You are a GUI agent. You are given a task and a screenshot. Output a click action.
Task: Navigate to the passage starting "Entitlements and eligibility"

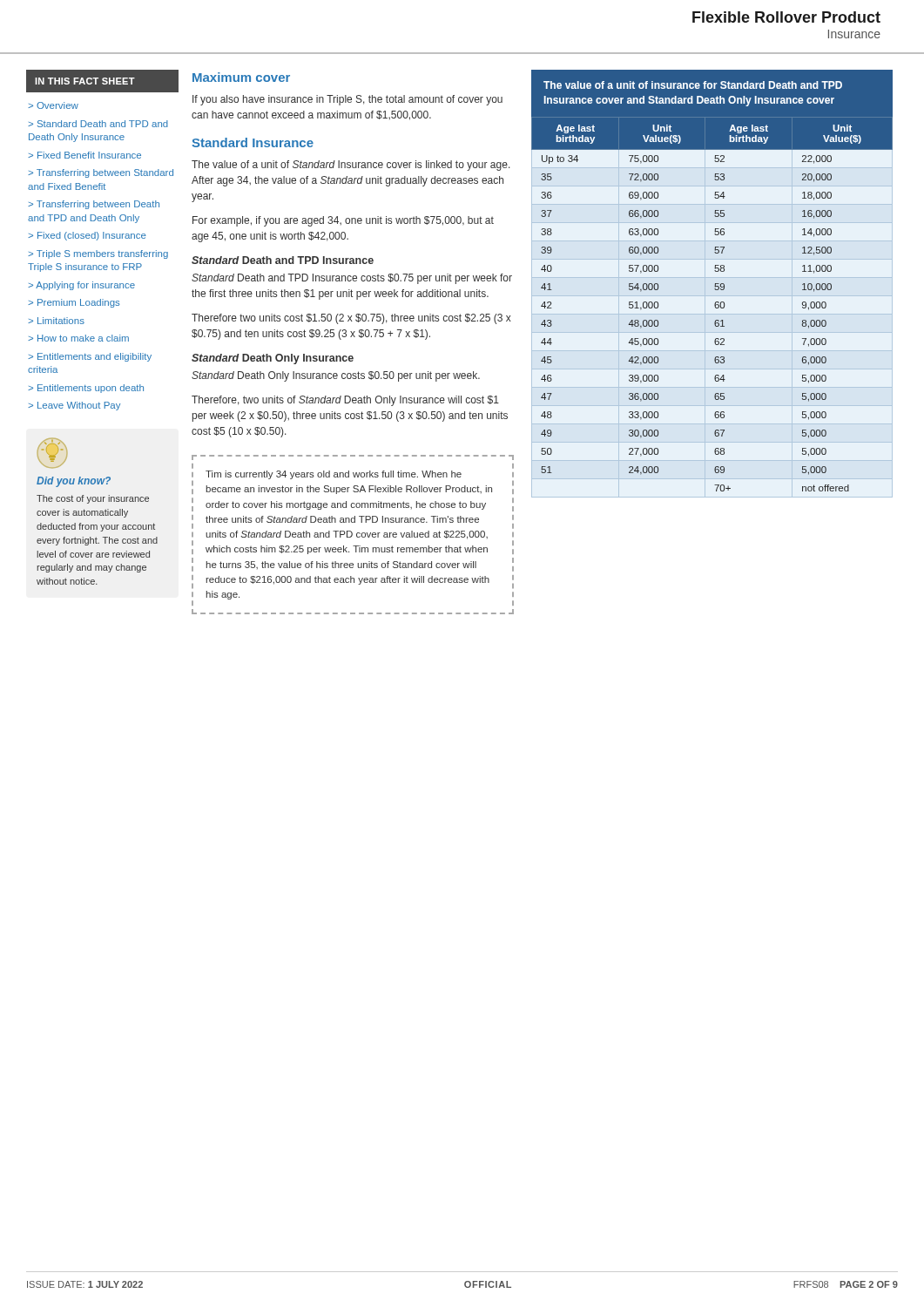pos(90,363)
